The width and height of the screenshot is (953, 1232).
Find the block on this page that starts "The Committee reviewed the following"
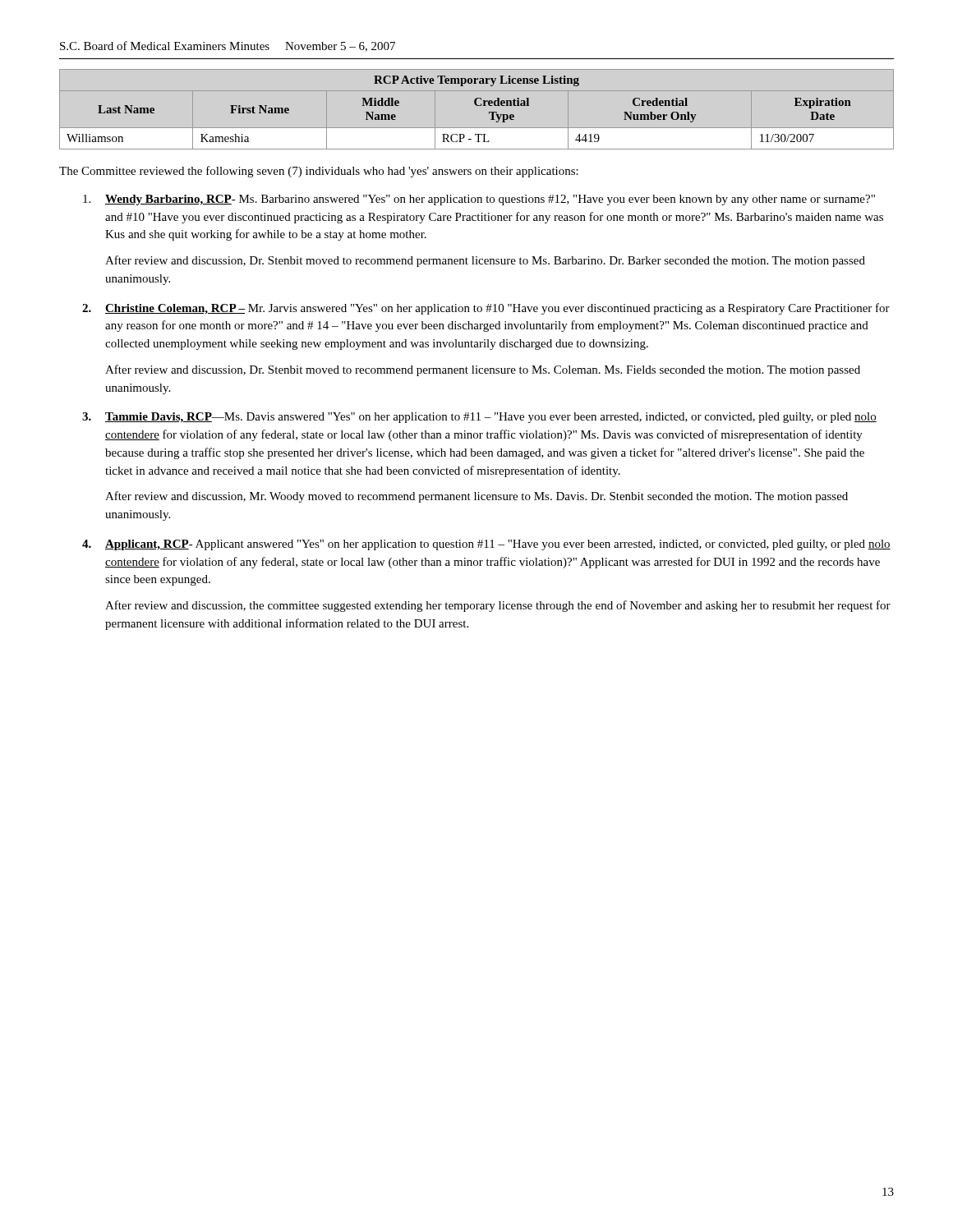coord(319,171)
